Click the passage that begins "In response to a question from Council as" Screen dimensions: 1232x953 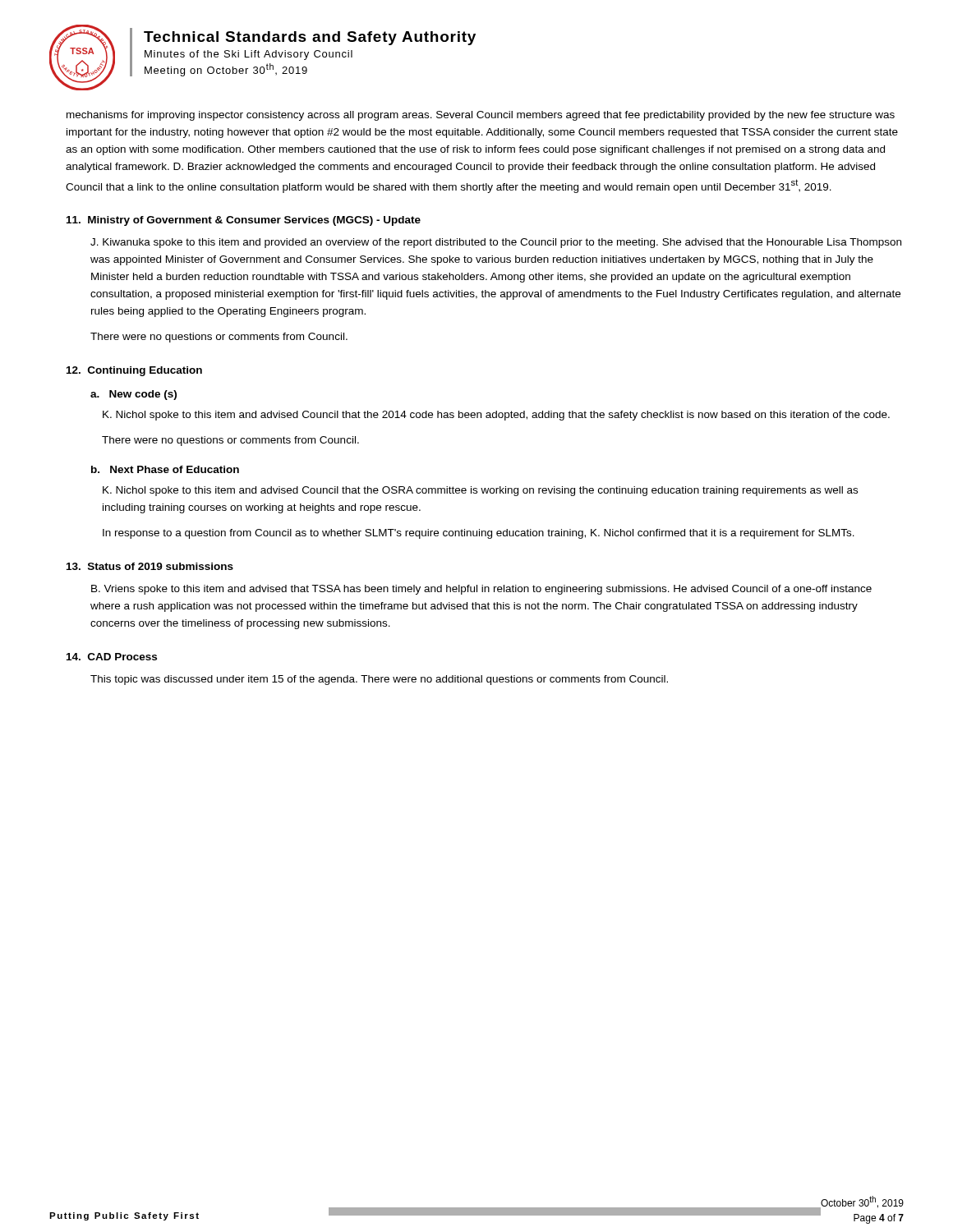(478, 533)
